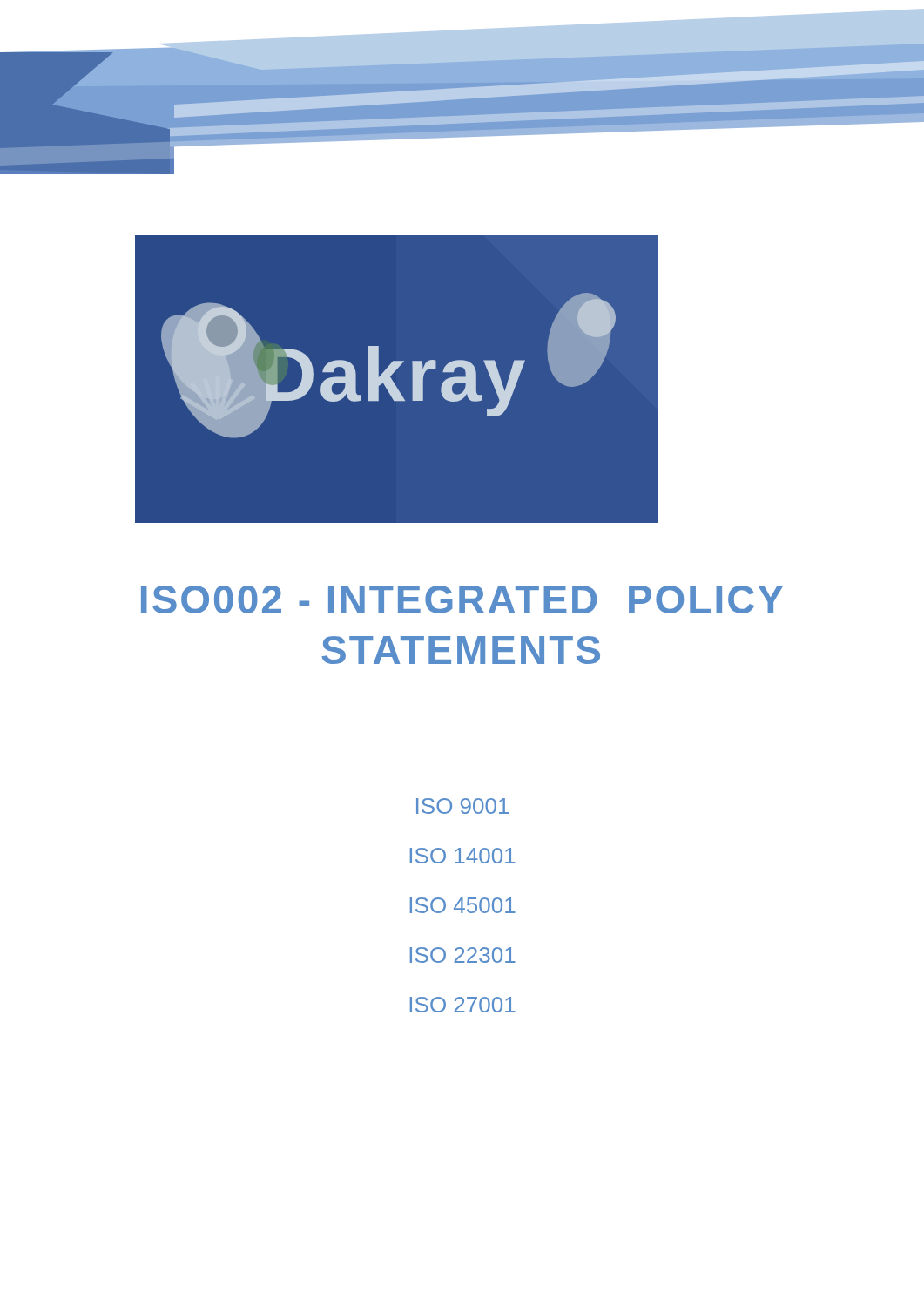The image size is (924, 1307).
Task: Locate the block starting "ISO 22301"
Action: coord(462,955)
